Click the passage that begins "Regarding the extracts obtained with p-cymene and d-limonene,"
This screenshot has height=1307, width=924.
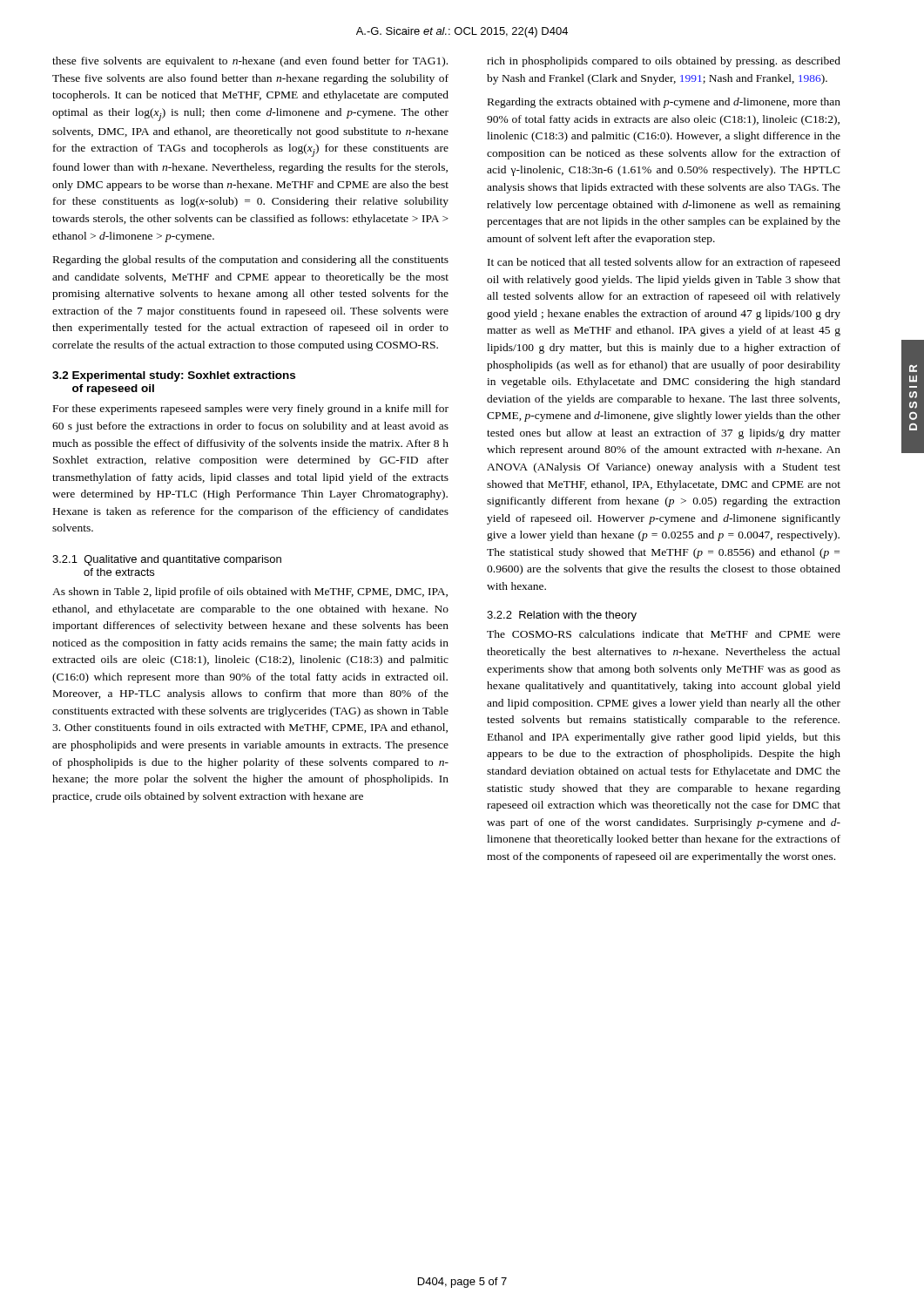(664, 170)
